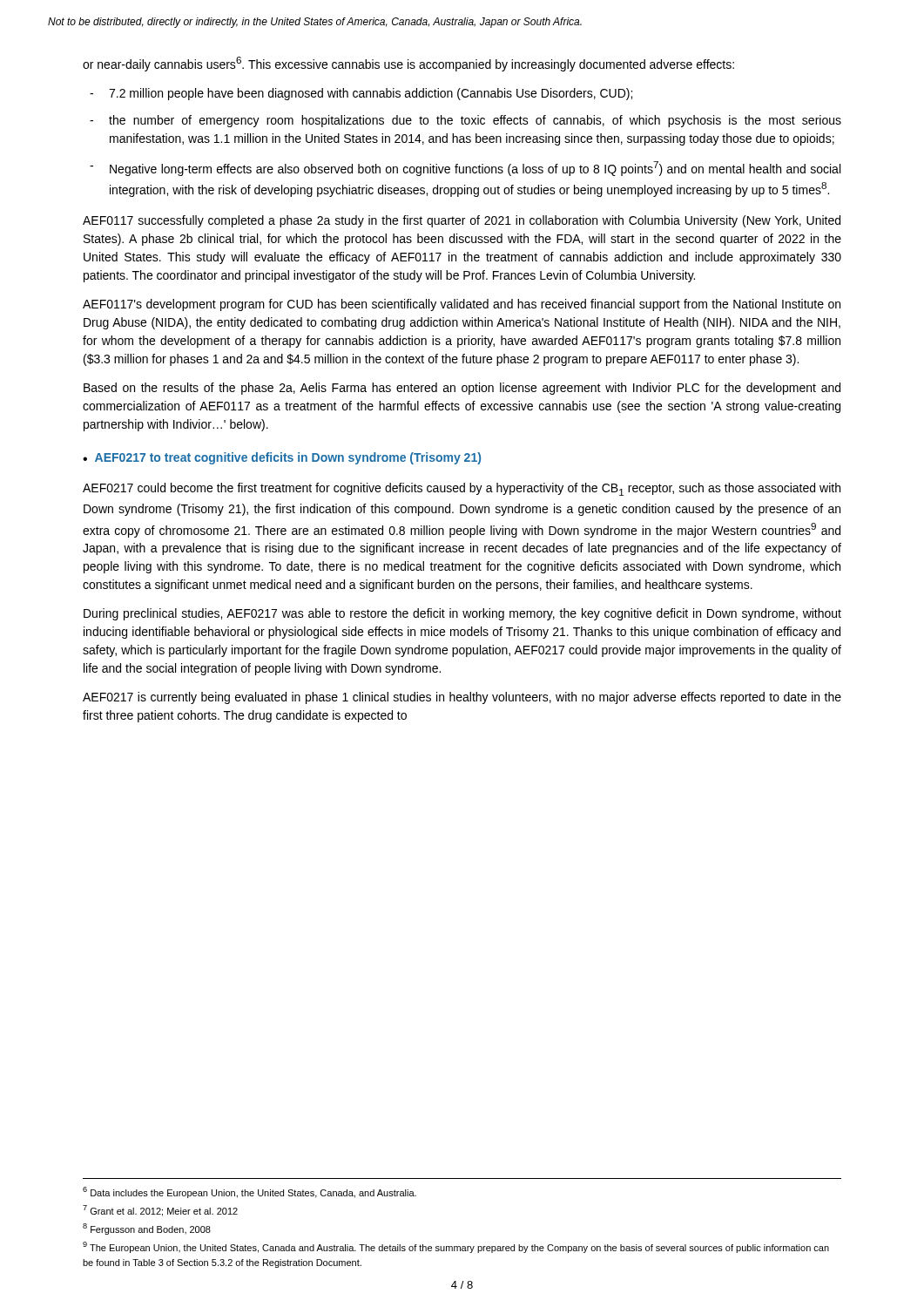Locate the block of text that opens with "During preclinical studies, AEF0217"
Viewport: 924px width, 1307px height.
[462, 642]
